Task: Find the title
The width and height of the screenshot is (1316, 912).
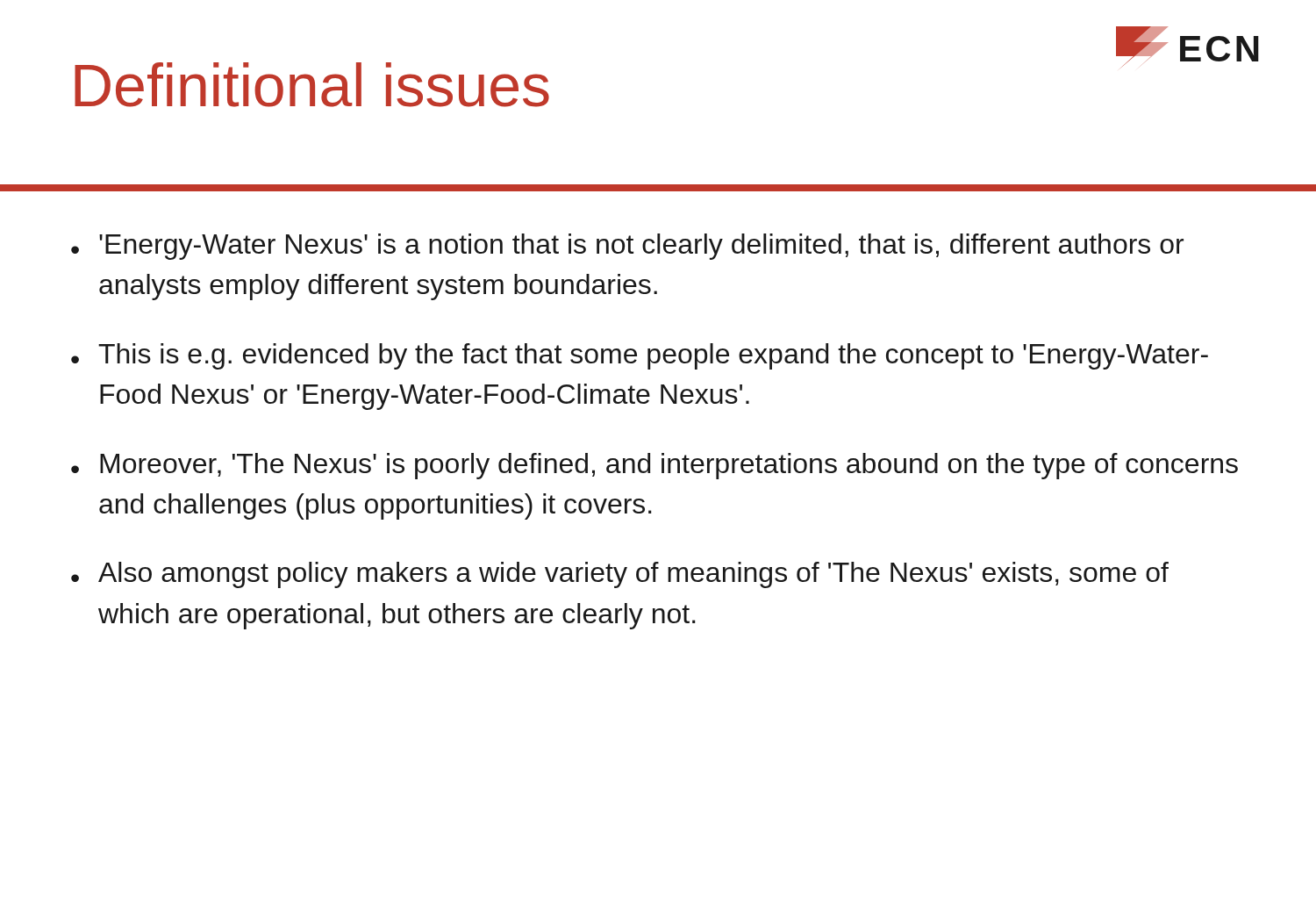Action: [311, 85]
